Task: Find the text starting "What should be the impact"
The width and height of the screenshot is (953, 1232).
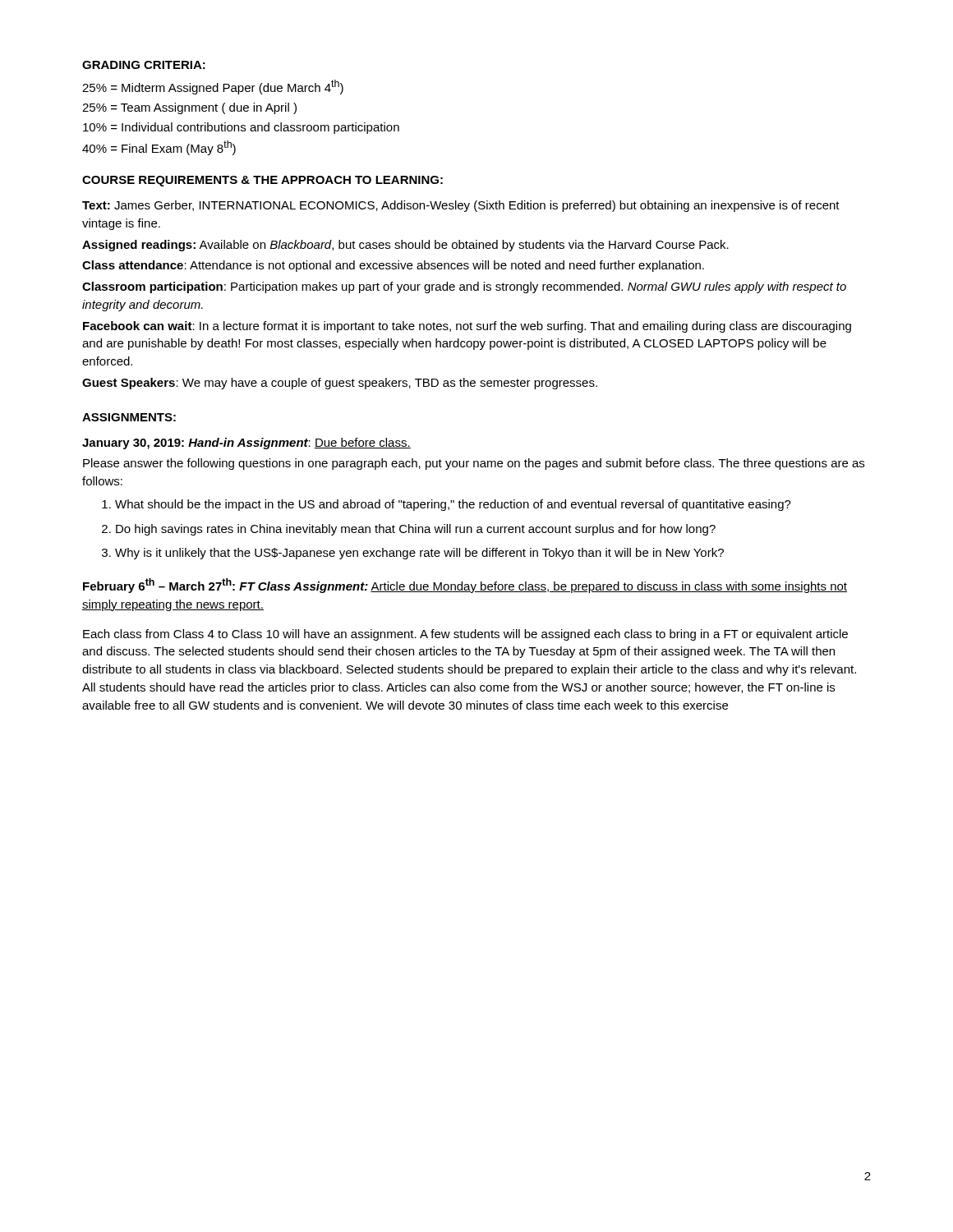Action: [x=453, y=504]
